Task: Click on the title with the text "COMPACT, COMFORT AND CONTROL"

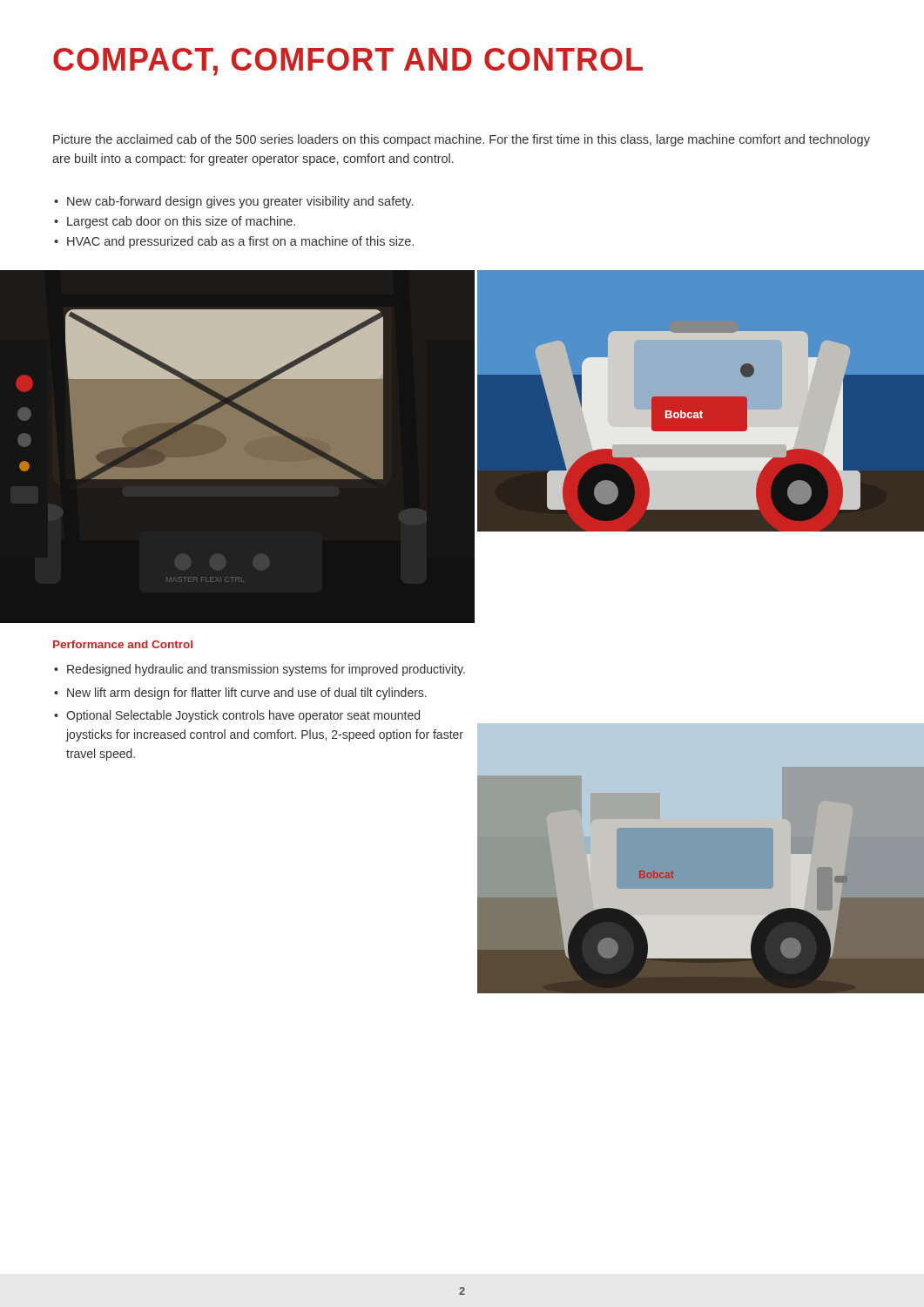Action: click(x=462, y=60)
